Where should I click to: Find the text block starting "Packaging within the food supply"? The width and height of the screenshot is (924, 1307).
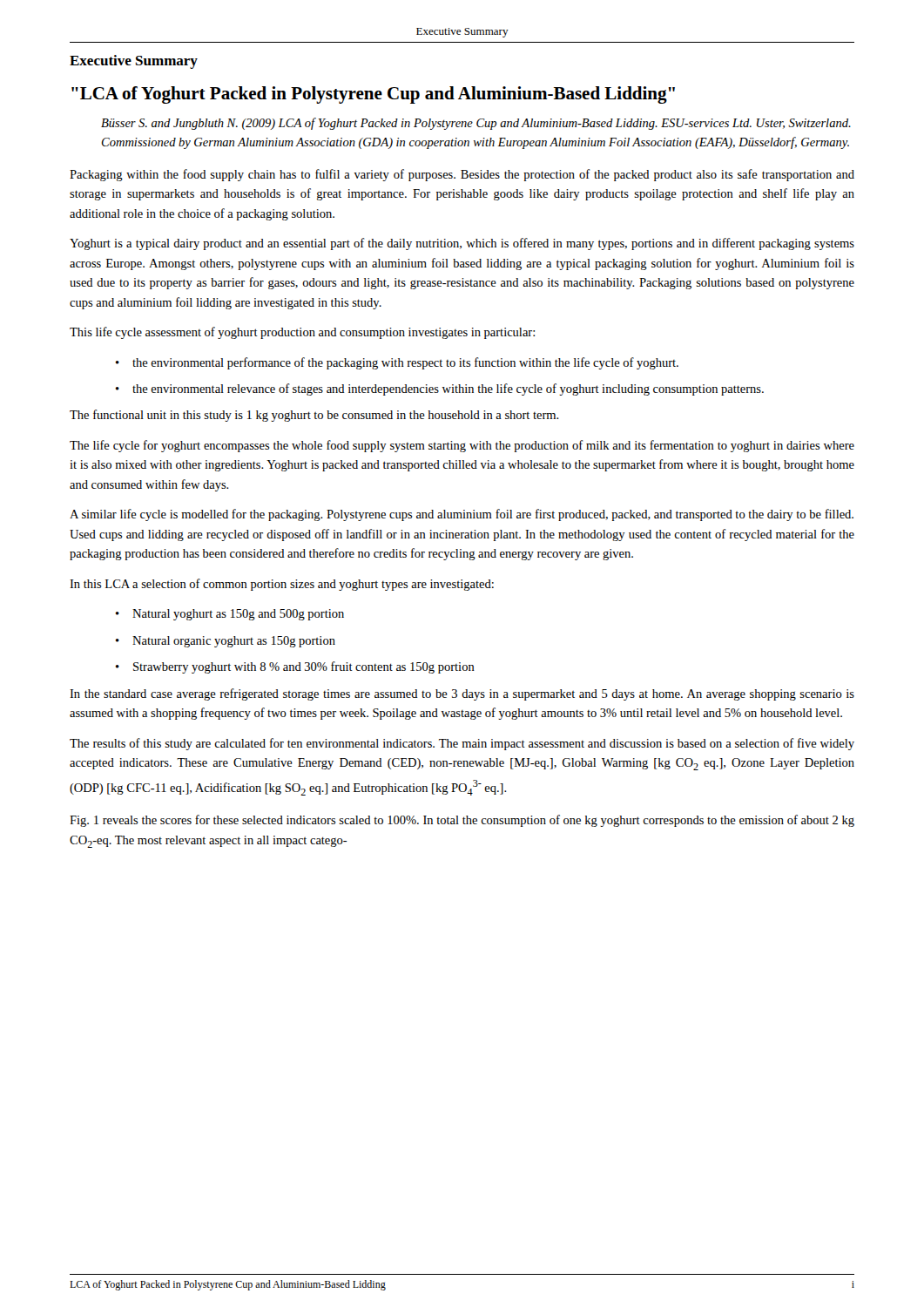pos(462,194)
